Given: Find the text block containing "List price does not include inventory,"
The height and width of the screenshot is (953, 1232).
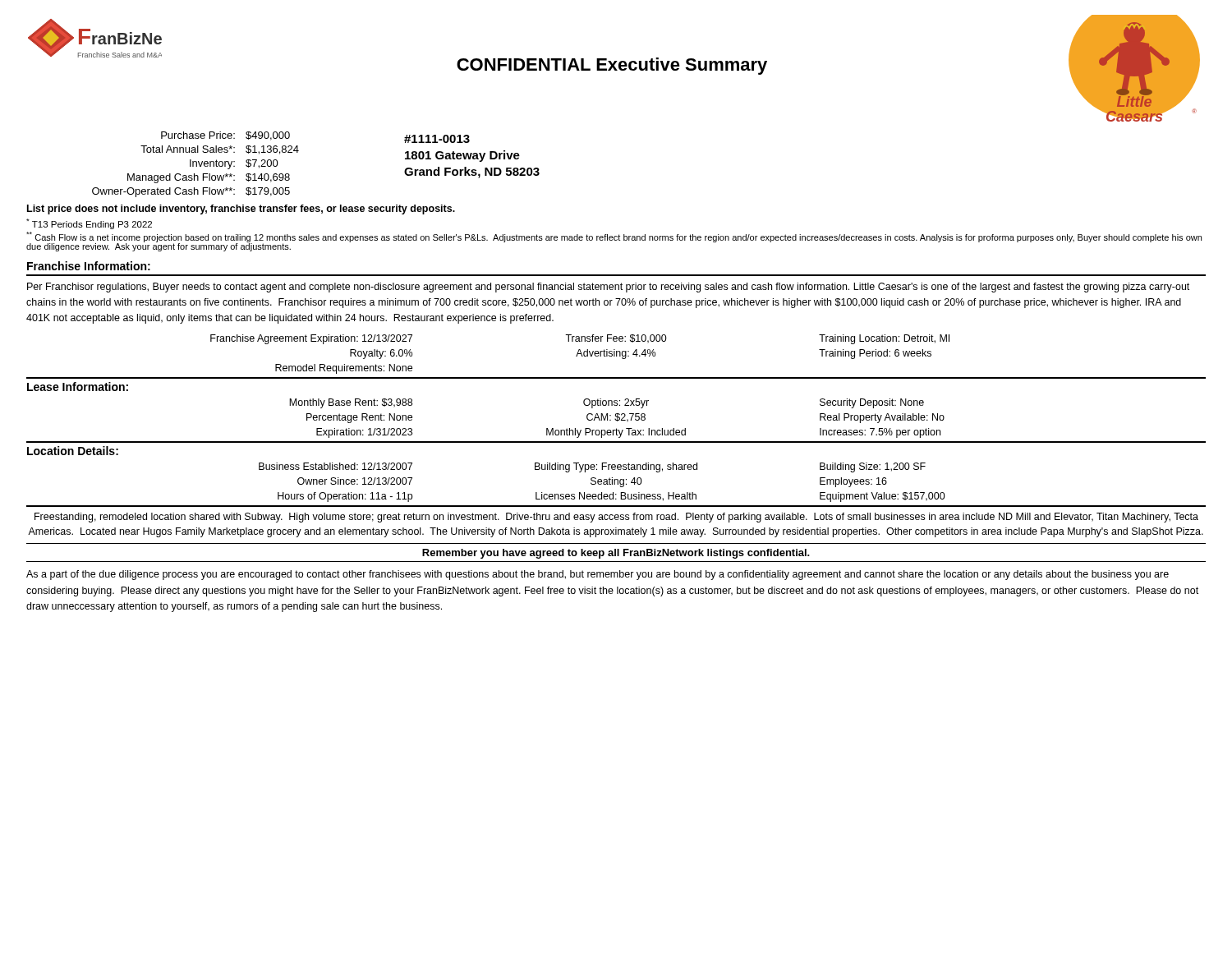Looking at the screenshot, I should click(x=241, y=209).
